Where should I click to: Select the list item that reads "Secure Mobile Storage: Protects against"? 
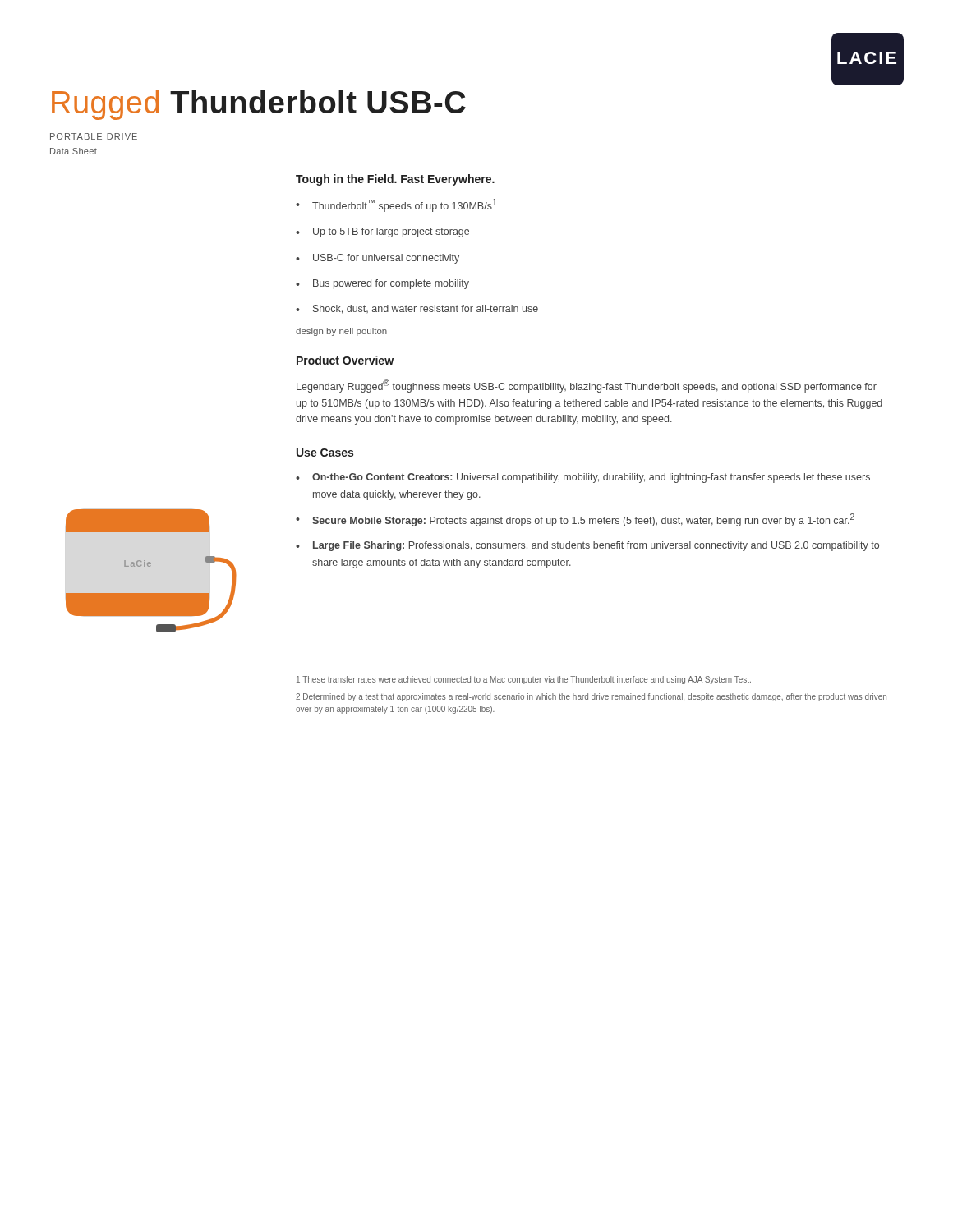click(591, 520)
